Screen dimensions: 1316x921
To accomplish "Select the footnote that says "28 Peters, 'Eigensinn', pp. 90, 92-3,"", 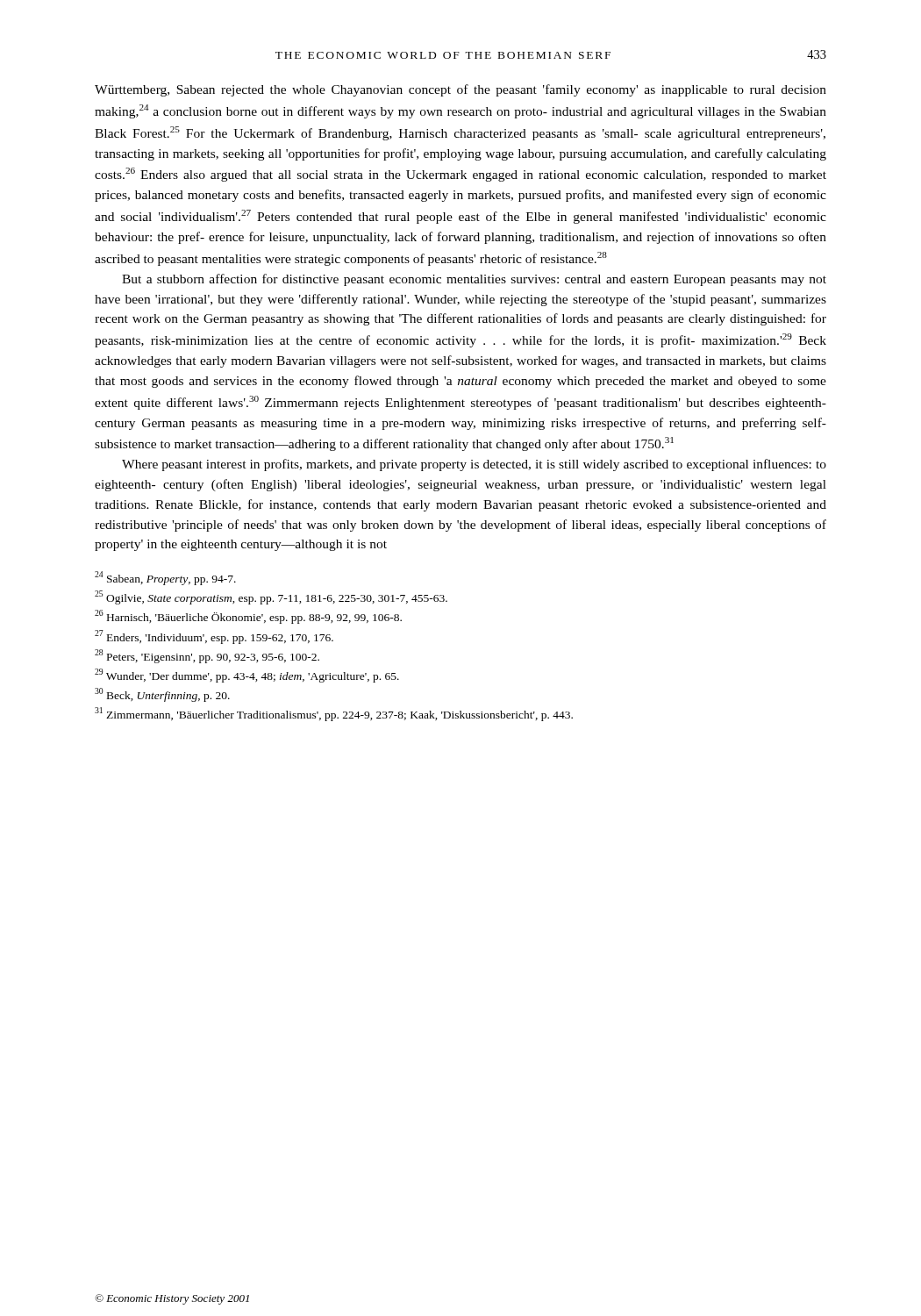I will coord(207,655).
